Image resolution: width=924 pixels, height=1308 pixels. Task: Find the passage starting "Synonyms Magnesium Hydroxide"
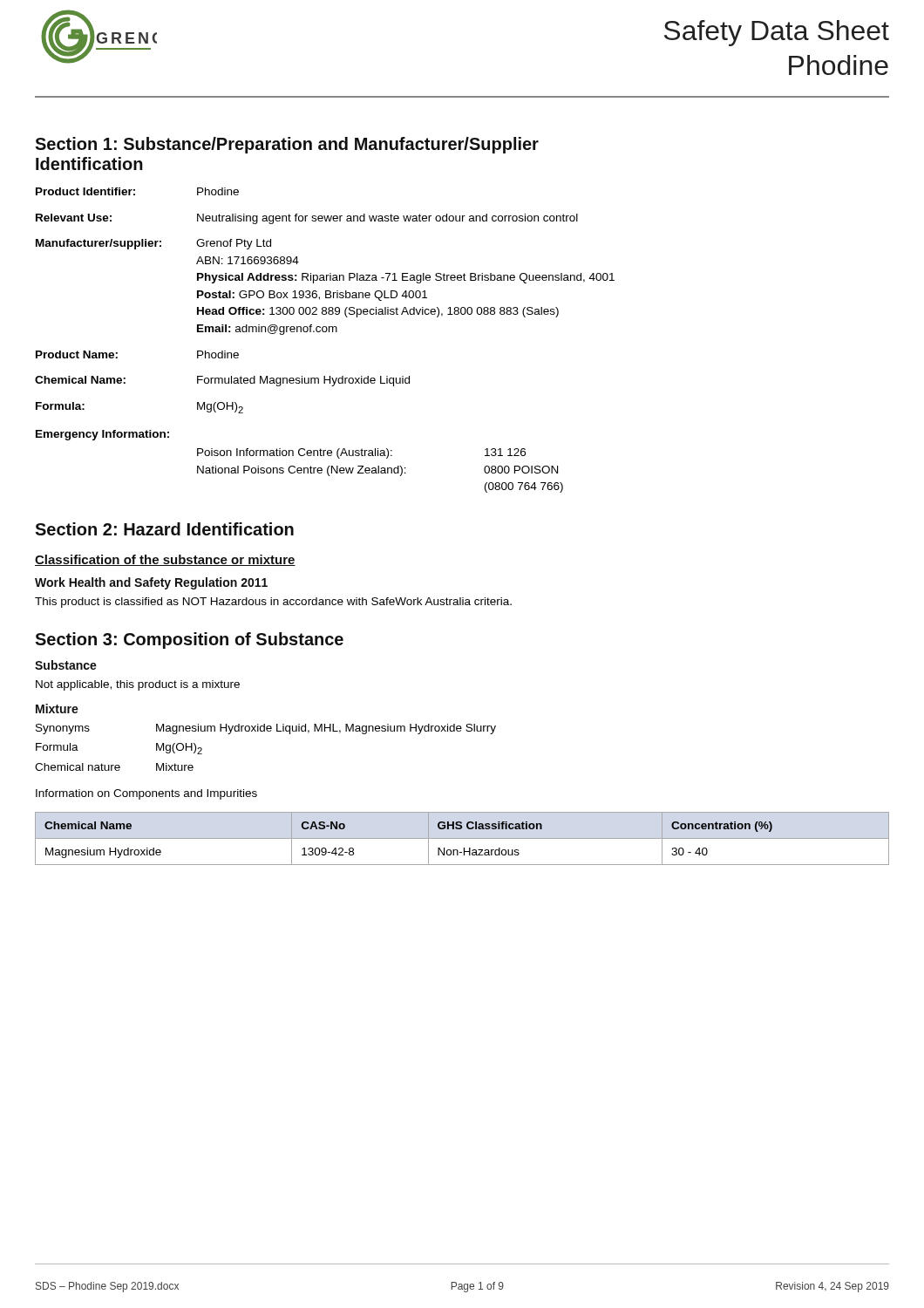[x=266, y=729]
